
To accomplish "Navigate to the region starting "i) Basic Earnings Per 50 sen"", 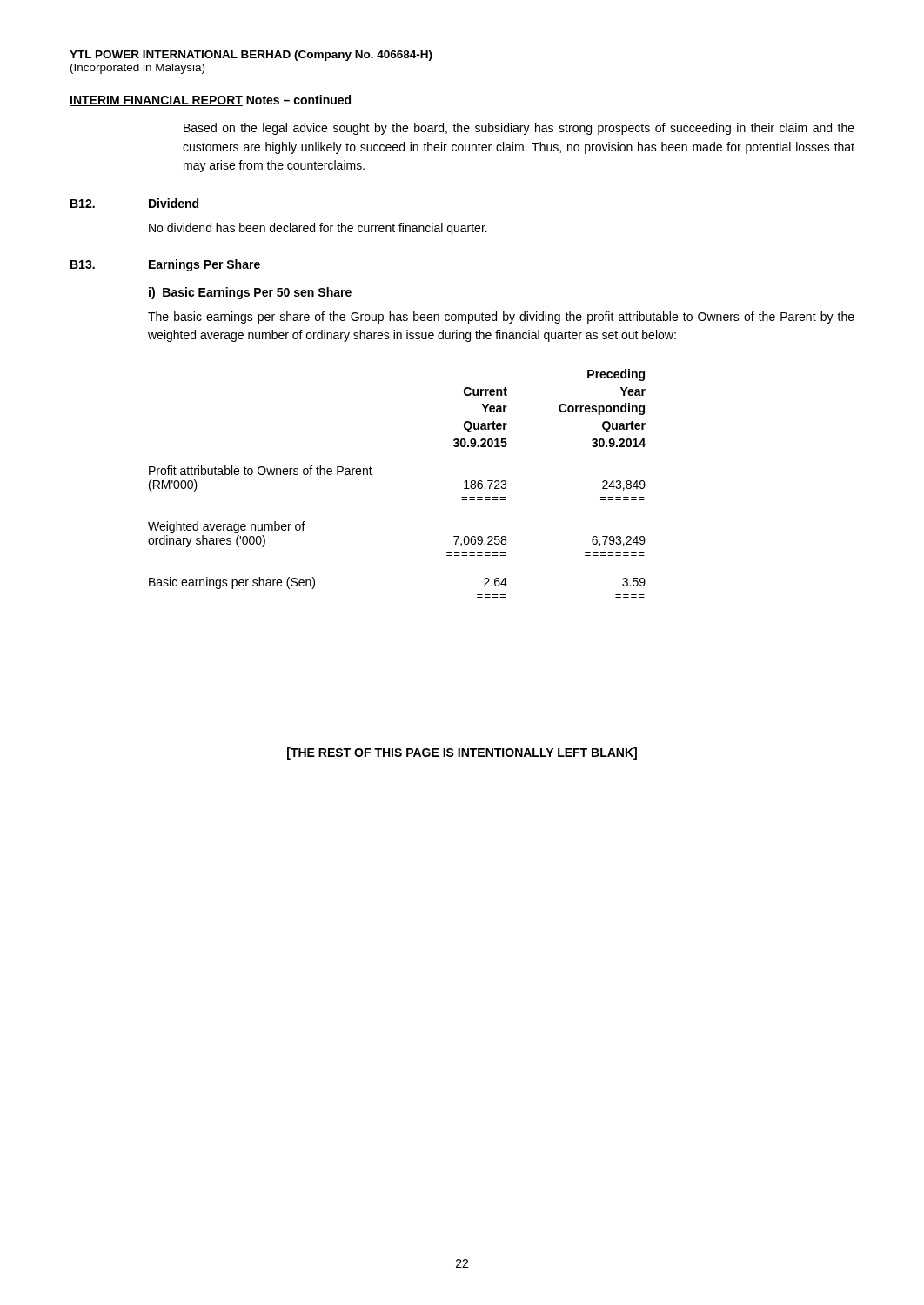I will point(250,292).
